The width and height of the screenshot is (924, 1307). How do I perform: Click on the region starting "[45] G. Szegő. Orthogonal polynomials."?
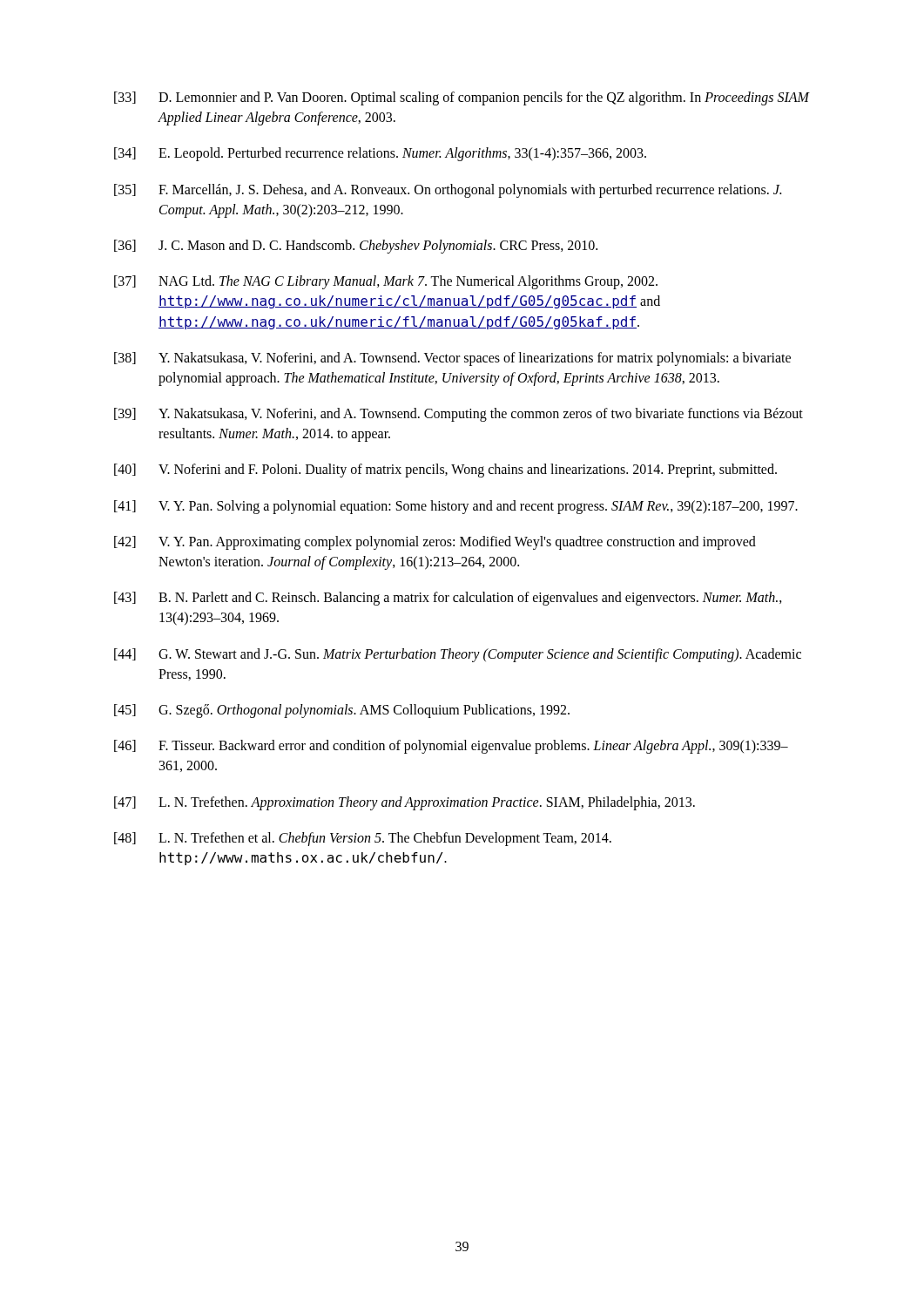point(462,710)
